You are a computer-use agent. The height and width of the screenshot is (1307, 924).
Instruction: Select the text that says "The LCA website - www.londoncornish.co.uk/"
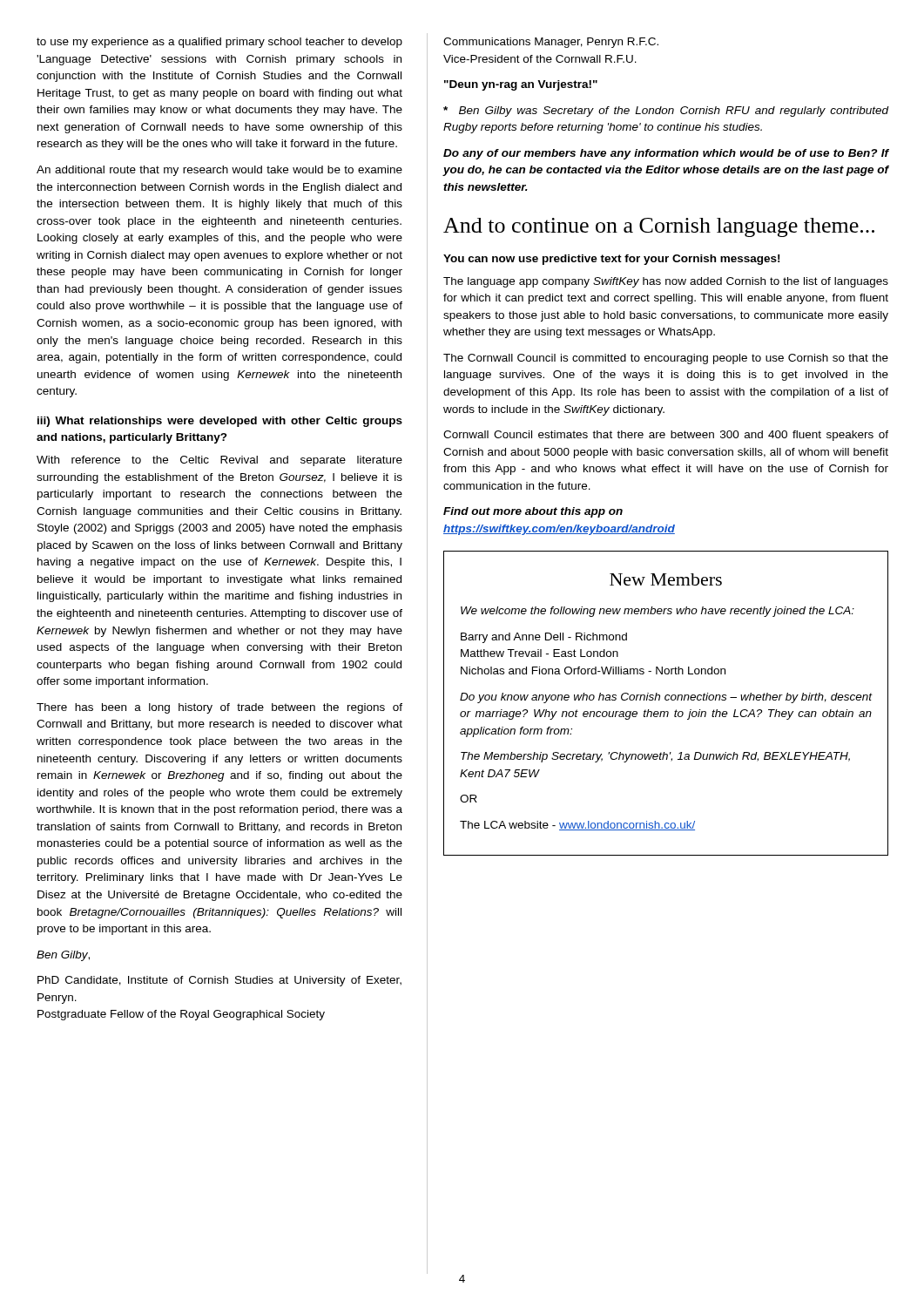tap(666, 825)
